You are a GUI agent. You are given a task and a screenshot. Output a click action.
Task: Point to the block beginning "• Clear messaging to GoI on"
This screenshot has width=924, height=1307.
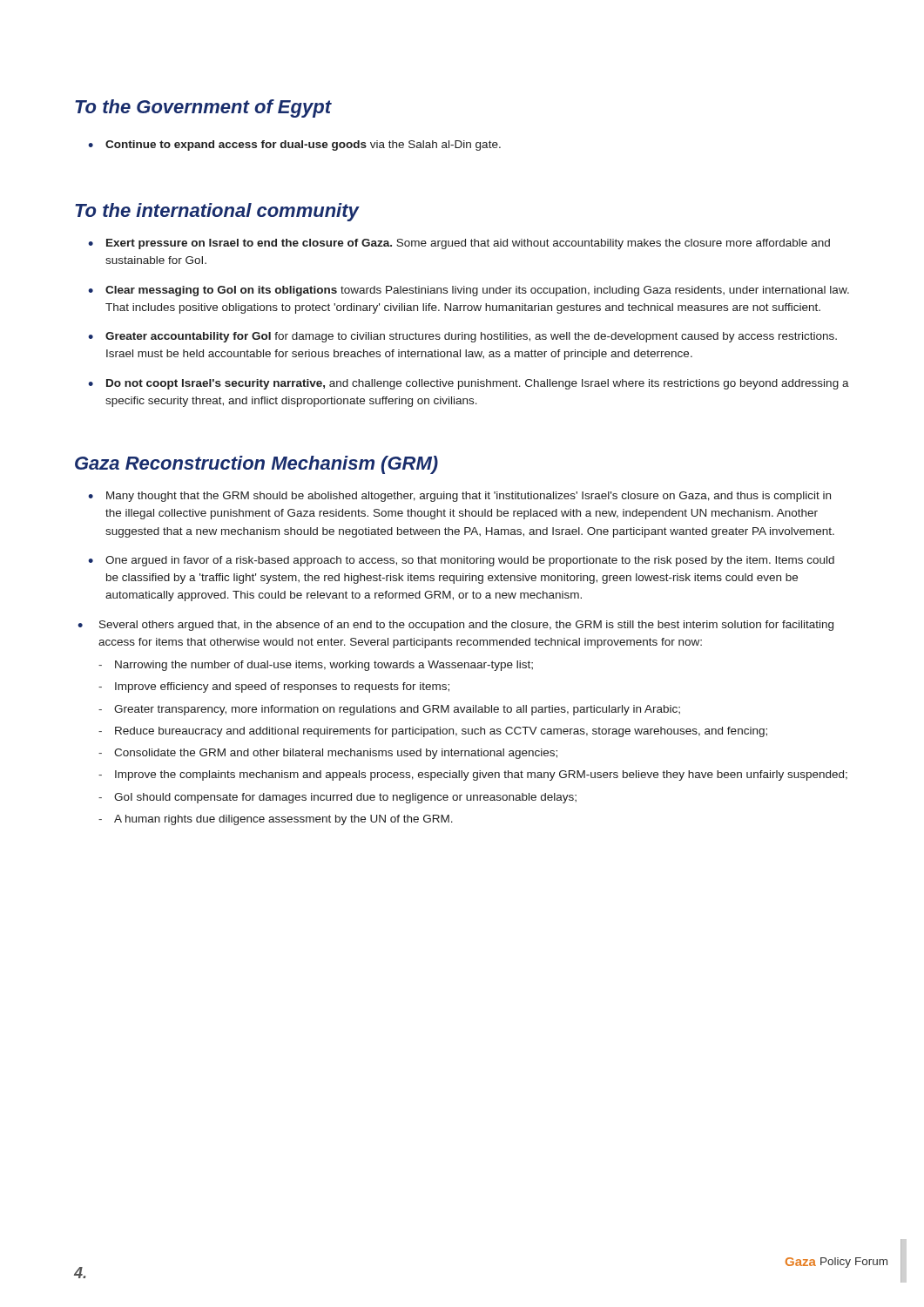point(469,299)
